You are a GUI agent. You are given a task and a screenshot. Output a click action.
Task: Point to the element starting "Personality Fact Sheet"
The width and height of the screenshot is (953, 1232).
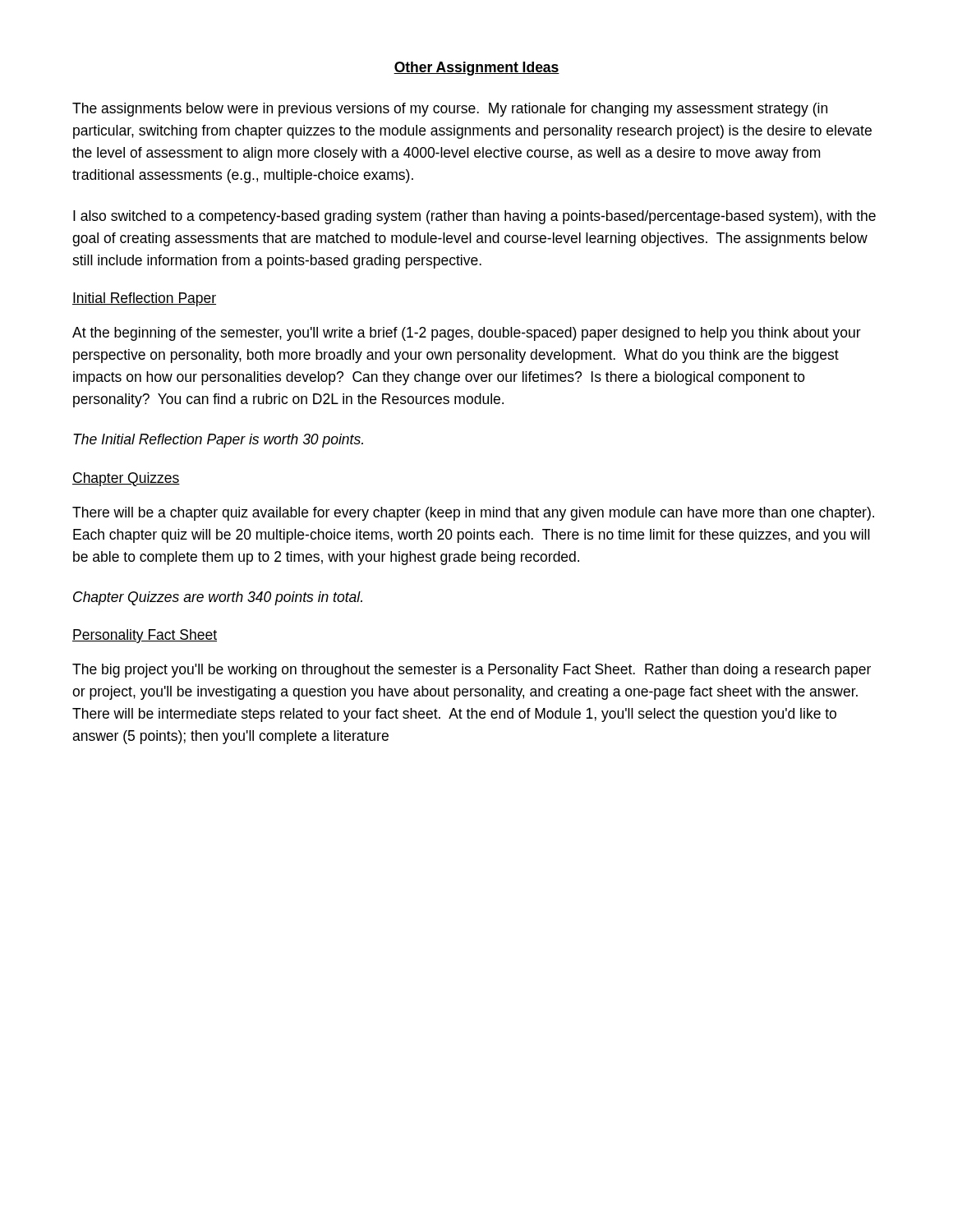click(x=145, y=635)
